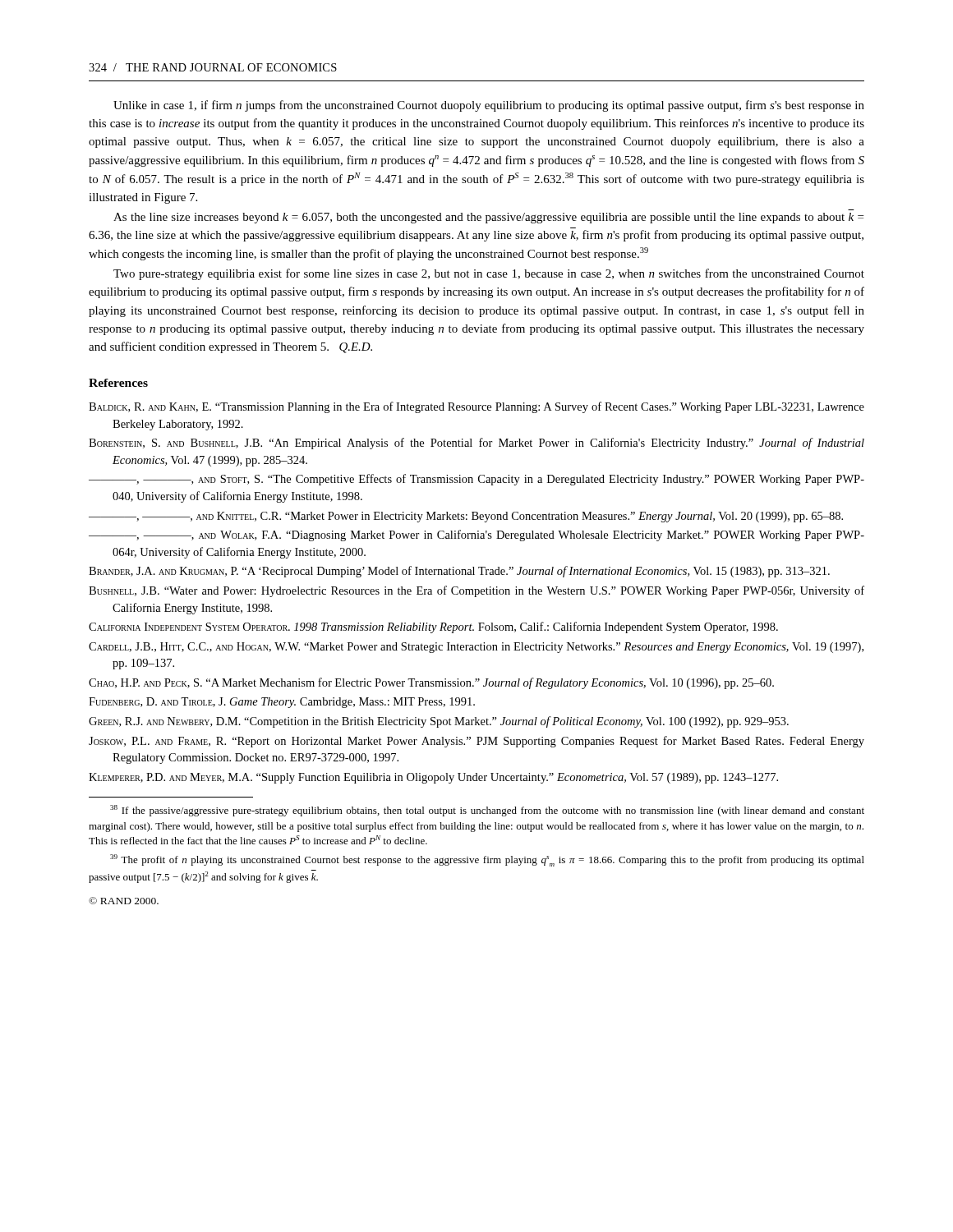This screenshot has width=953, height=1232.
Task: Where is the passage that starts "————, ————, and Wolak, F.A."?
Action: (x=476, y=543)
